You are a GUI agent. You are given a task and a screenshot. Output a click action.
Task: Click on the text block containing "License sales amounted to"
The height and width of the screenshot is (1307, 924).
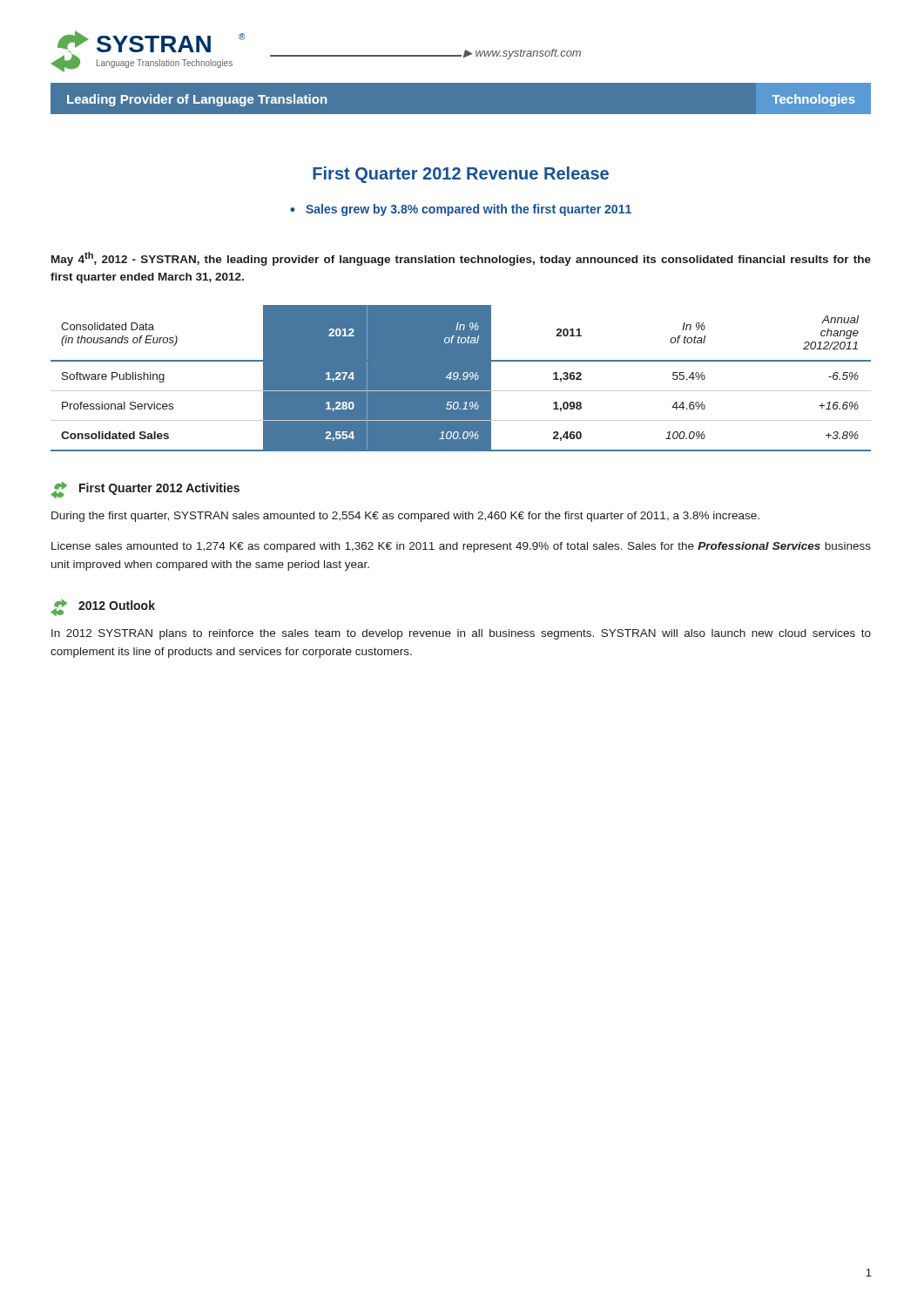[x=461, y=555]
